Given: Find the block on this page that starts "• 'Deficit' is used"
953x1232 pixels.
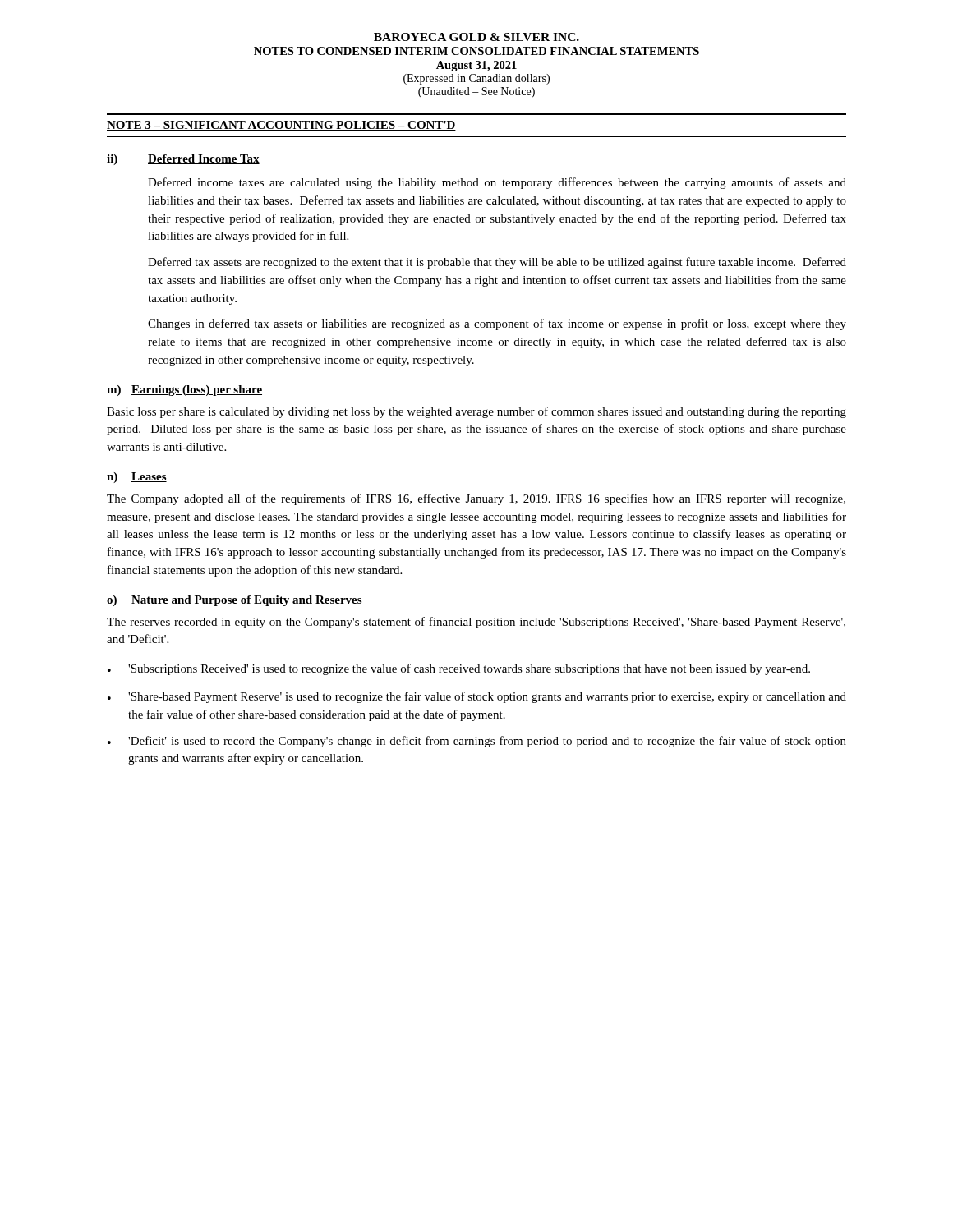Looking at the screenshot, I should coord(476,750).
